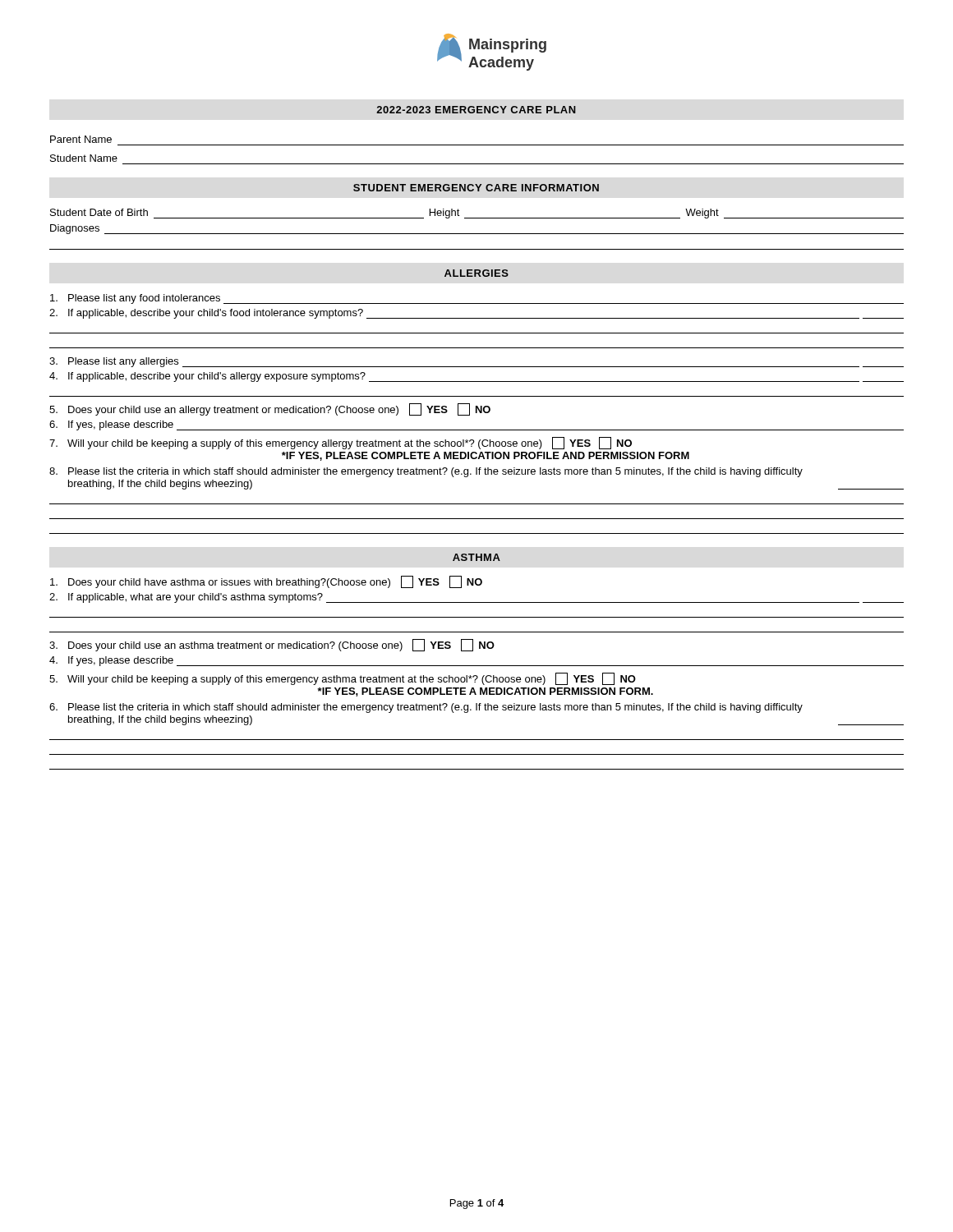The width and height of the screenshot is (953, 1232).
Task: Locate the block of text that opens with "5. Will your child be"
Action: [x=476, y=685]
